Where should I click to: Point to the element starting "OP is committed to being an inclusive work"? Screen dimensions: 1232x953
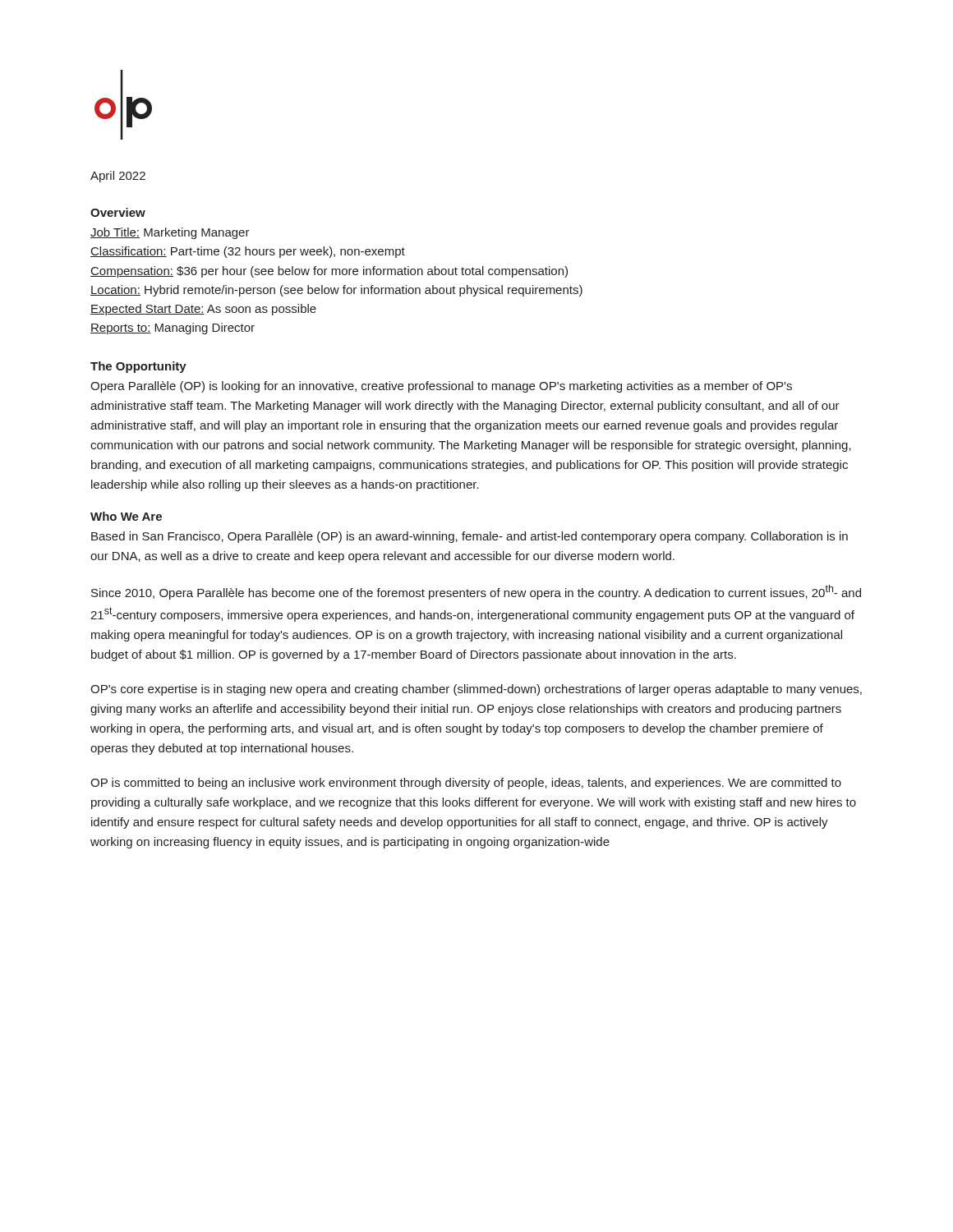pyautogui.click(x=473, y=811)
